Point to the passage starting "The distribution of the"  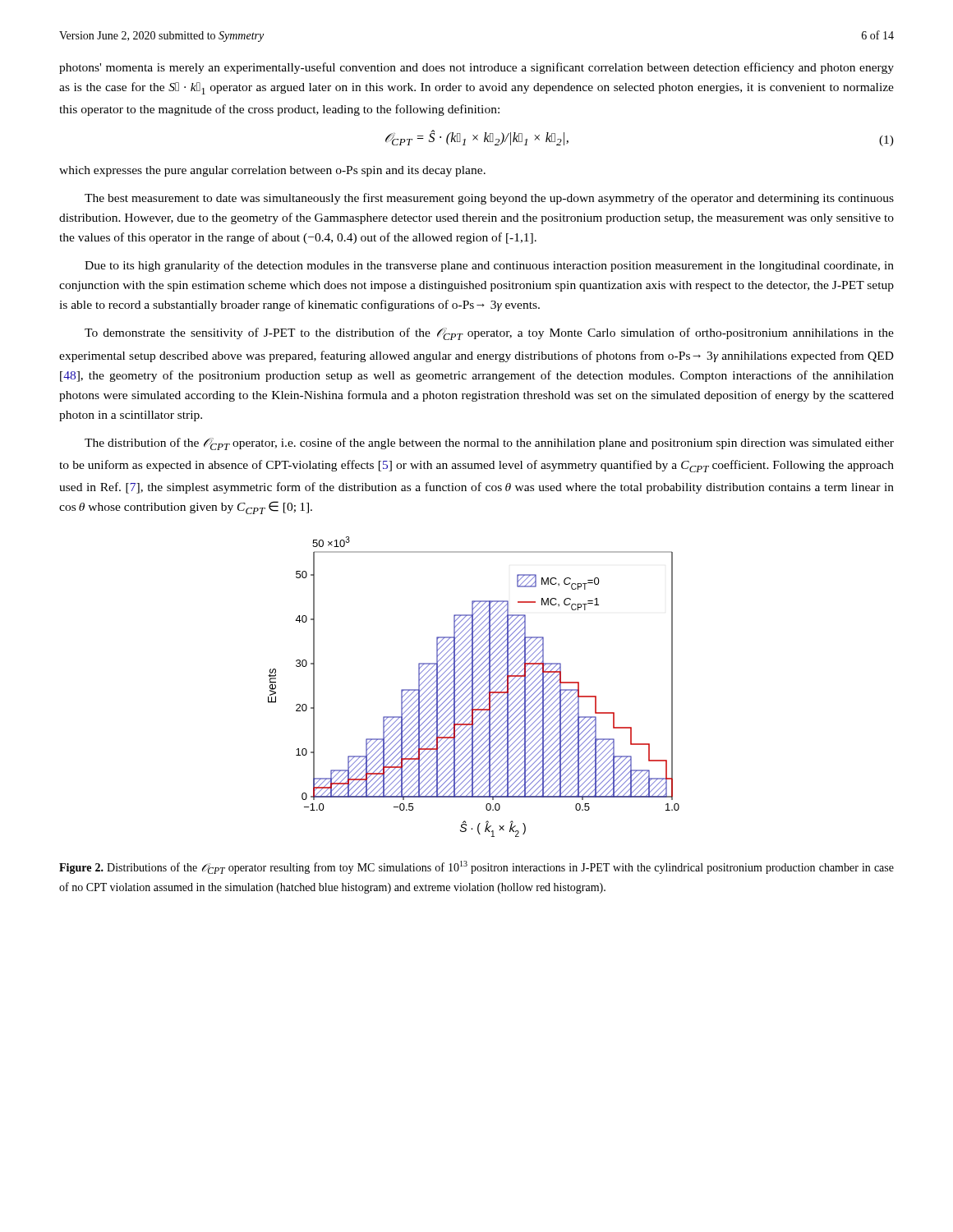476,476
